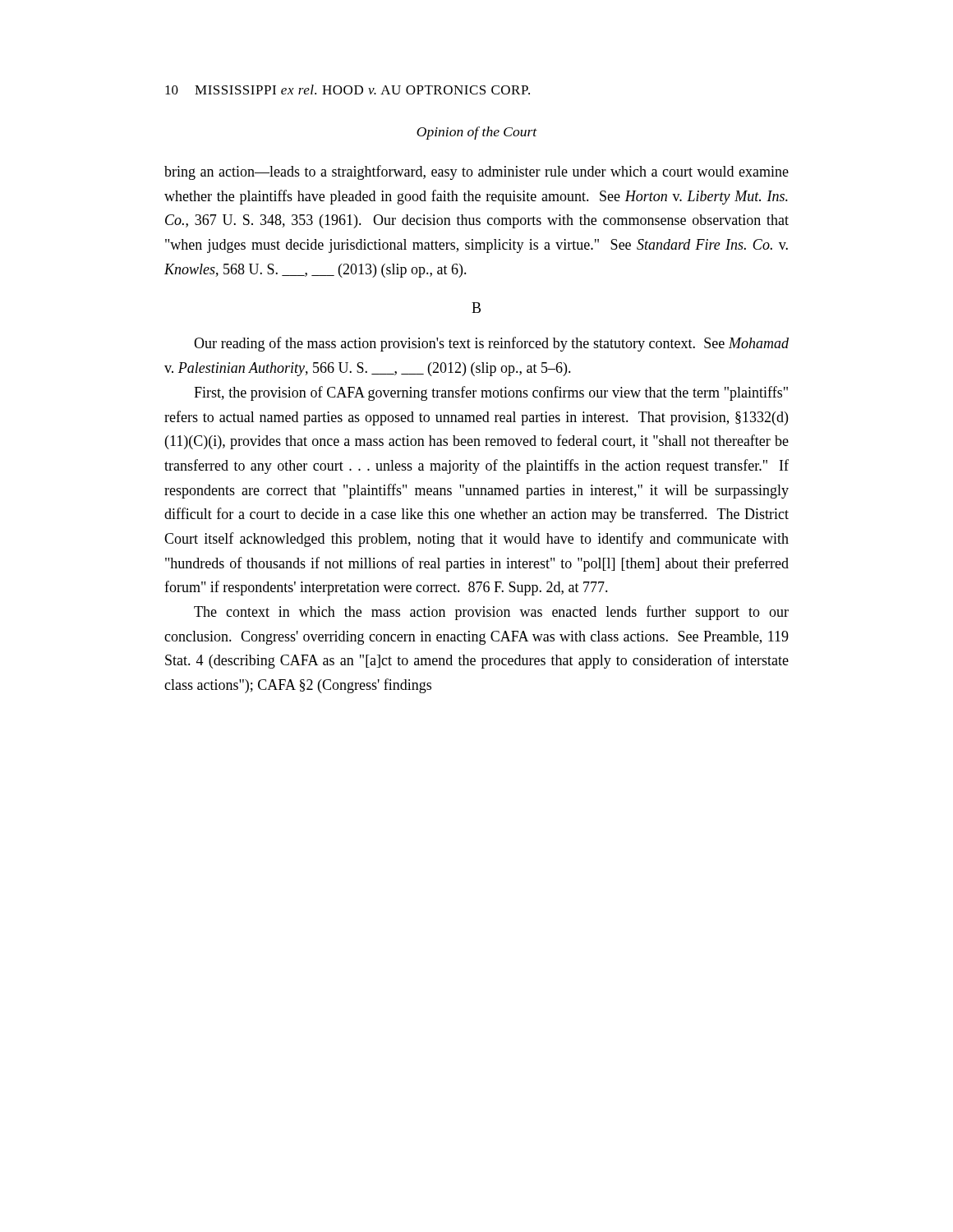Point to the block beginning "bring an action—leads to a straightforward, easy"
Image resolution: width=953 pixels, height=1232 pixels.
[476, 221]
